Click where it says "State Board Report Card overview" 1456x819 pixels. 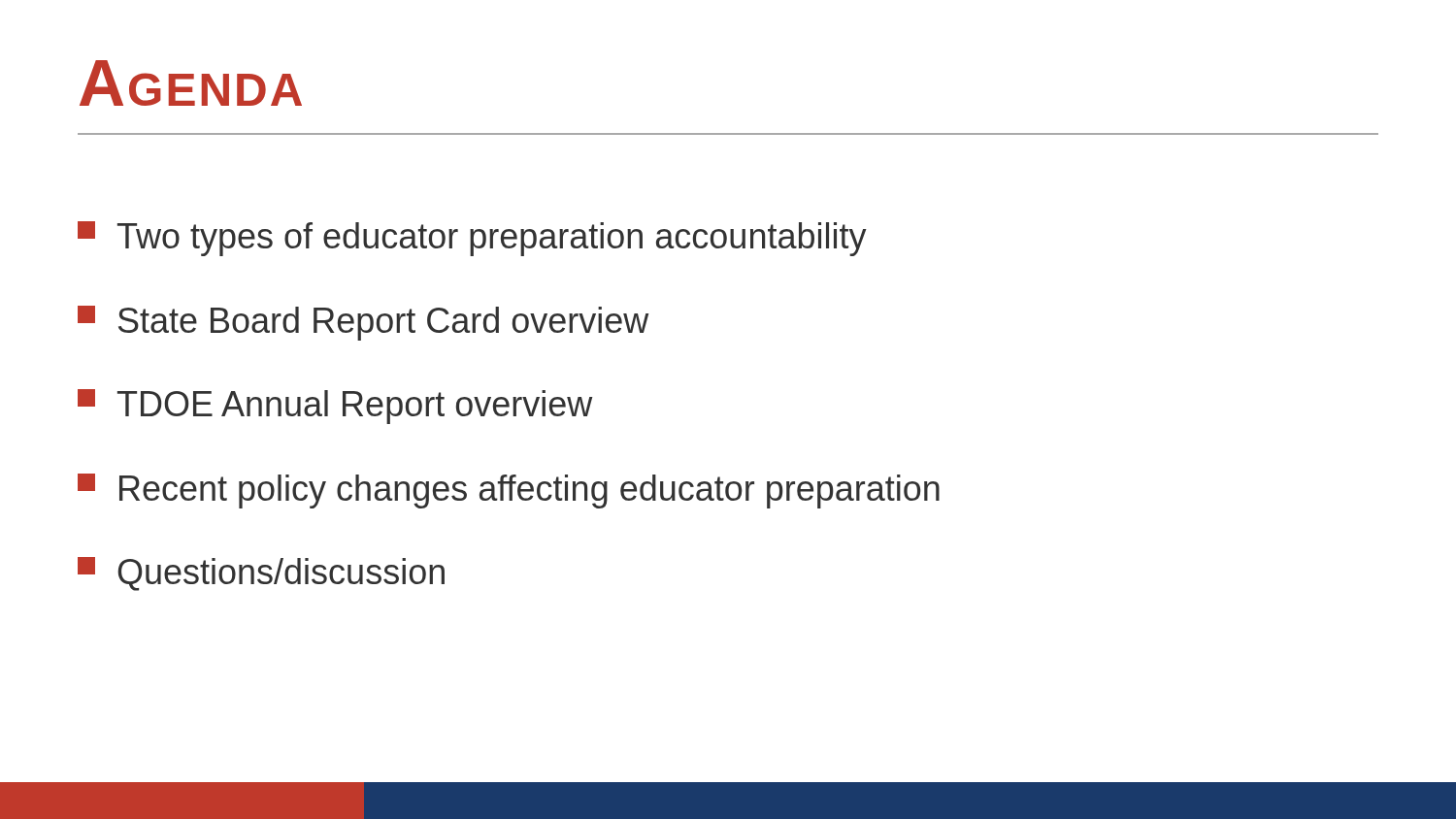363,321
